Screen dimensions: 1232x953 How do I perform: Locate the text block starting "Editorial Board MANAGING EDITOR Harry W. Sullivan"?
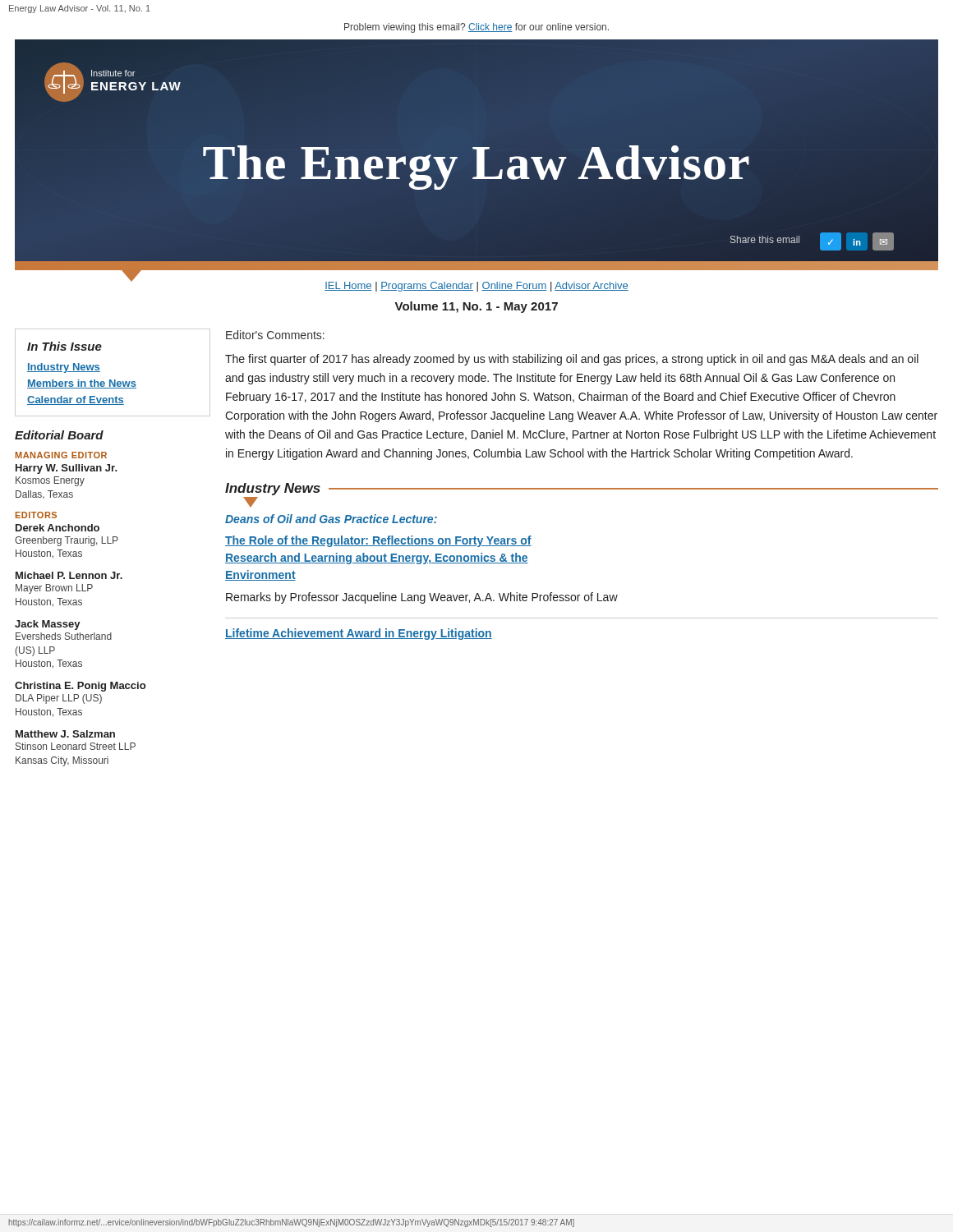click(59, 435)
